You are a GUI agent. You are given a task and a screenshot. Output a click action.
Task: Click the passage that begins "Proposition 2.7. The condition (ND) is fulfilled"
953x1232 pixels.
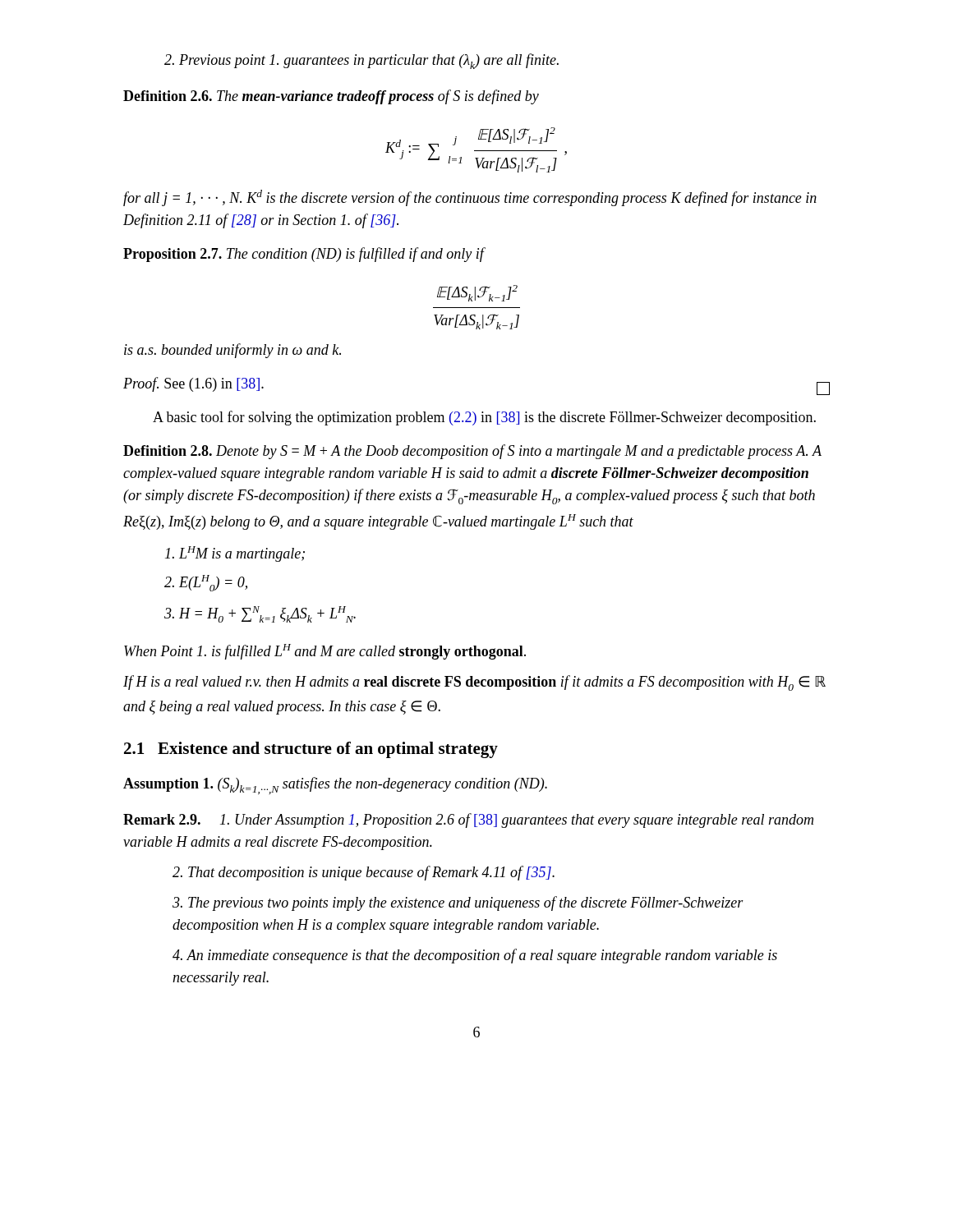pos(303,253)
